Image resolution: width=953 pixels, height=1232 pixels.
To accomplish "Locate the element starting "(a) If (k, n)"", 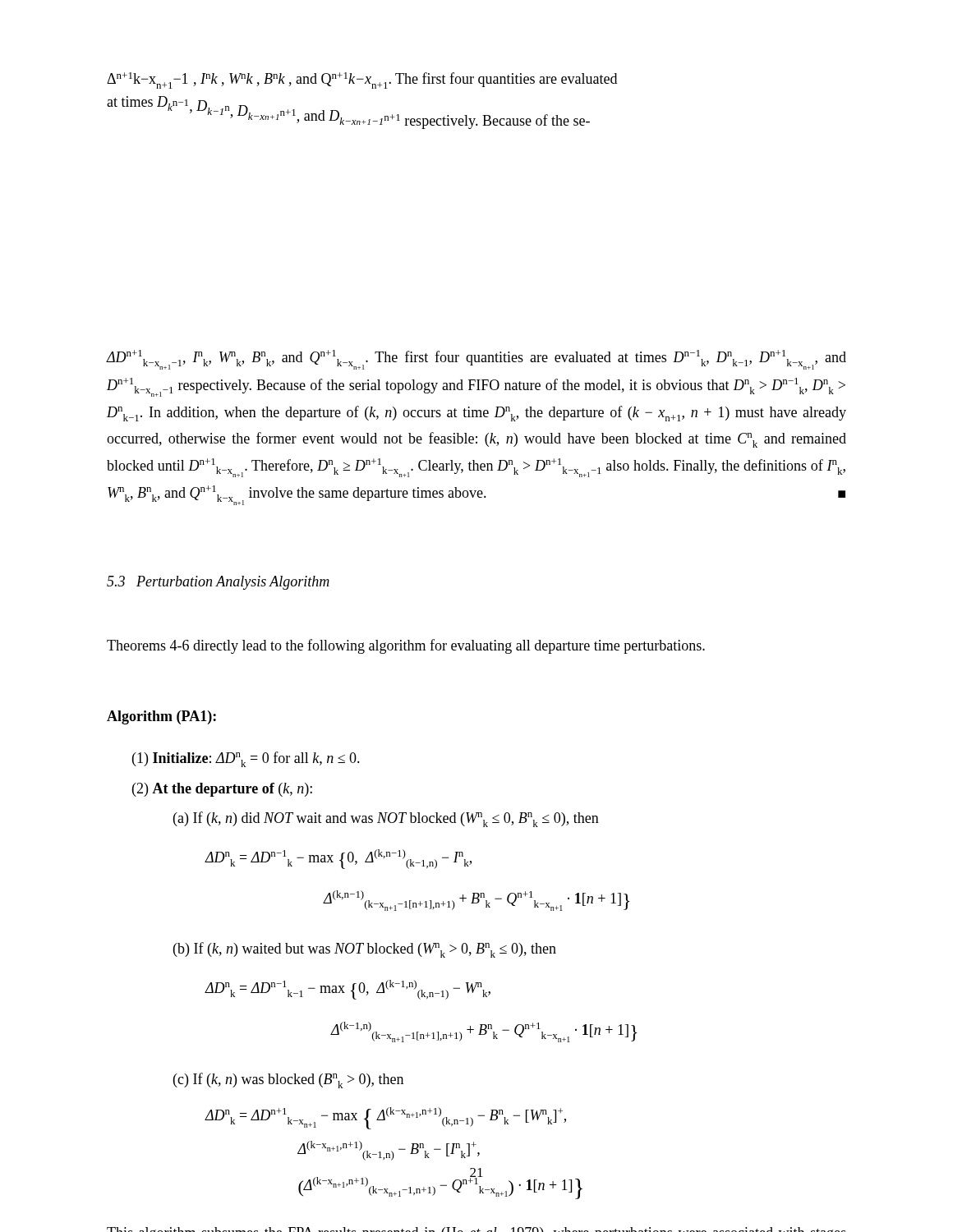I will [386, 818].
